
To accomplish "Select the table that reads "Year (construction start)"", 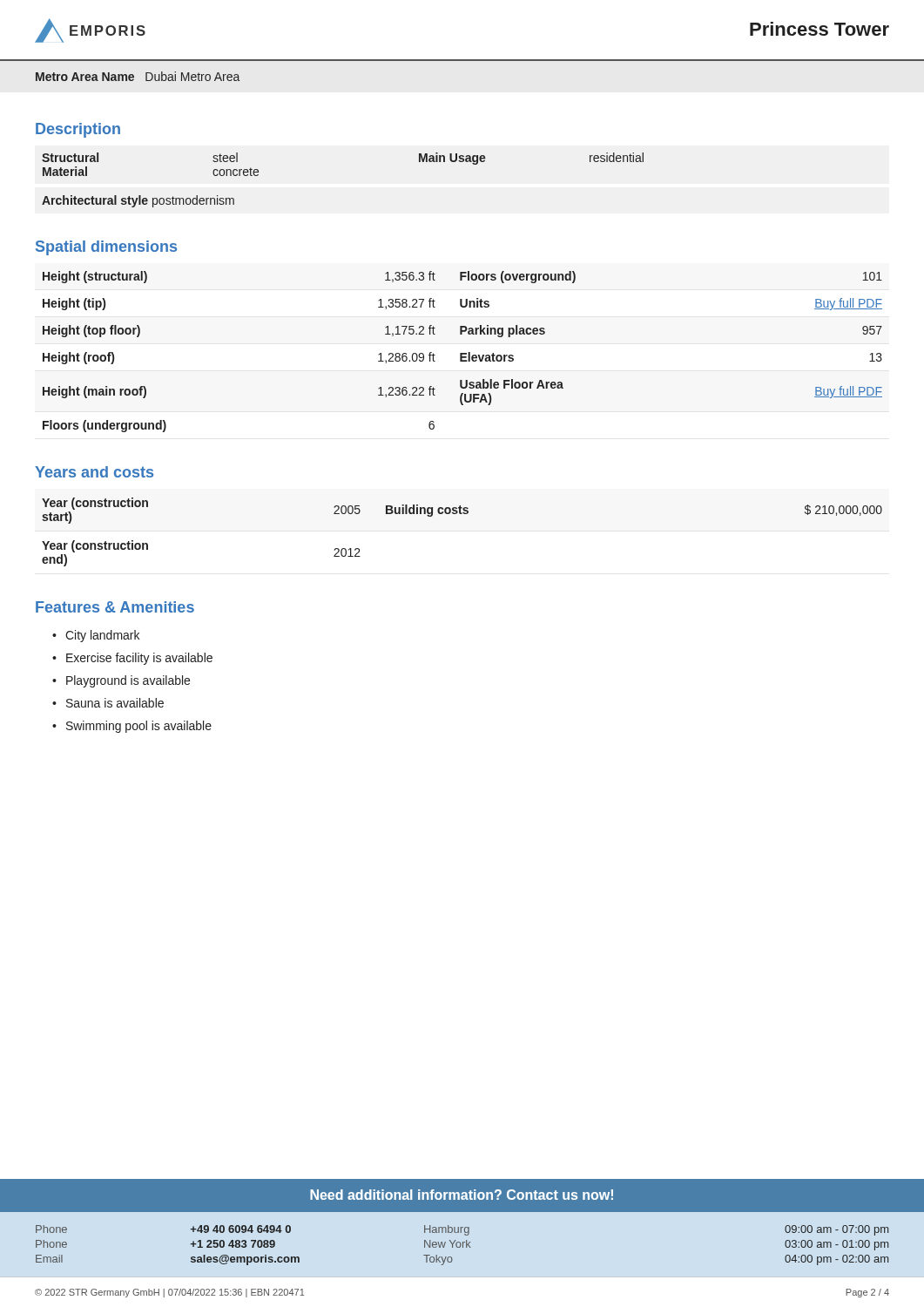I will (462, 531).
